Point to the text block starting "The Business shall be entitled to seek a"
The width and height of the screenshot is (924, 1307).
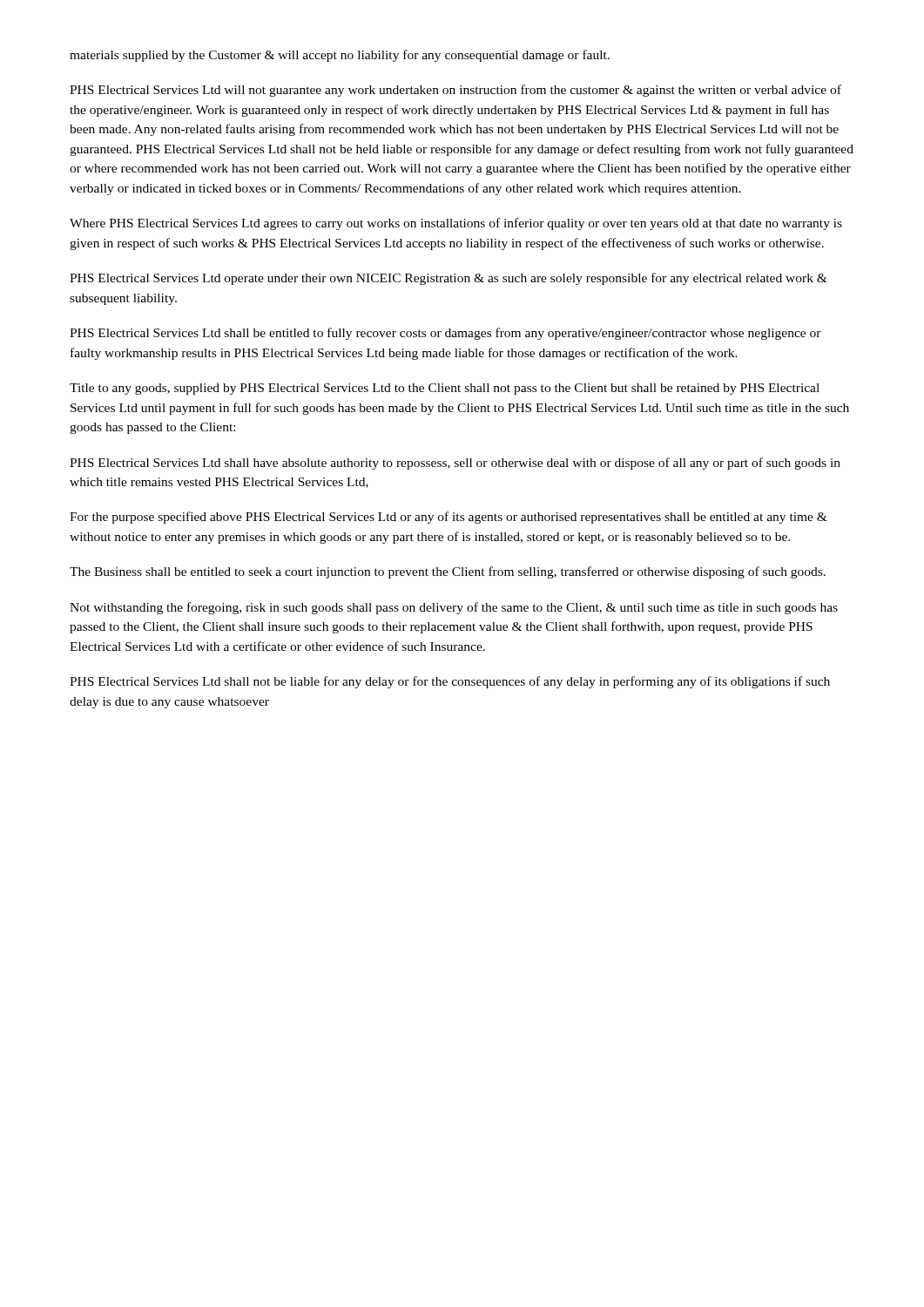[448, 571]
